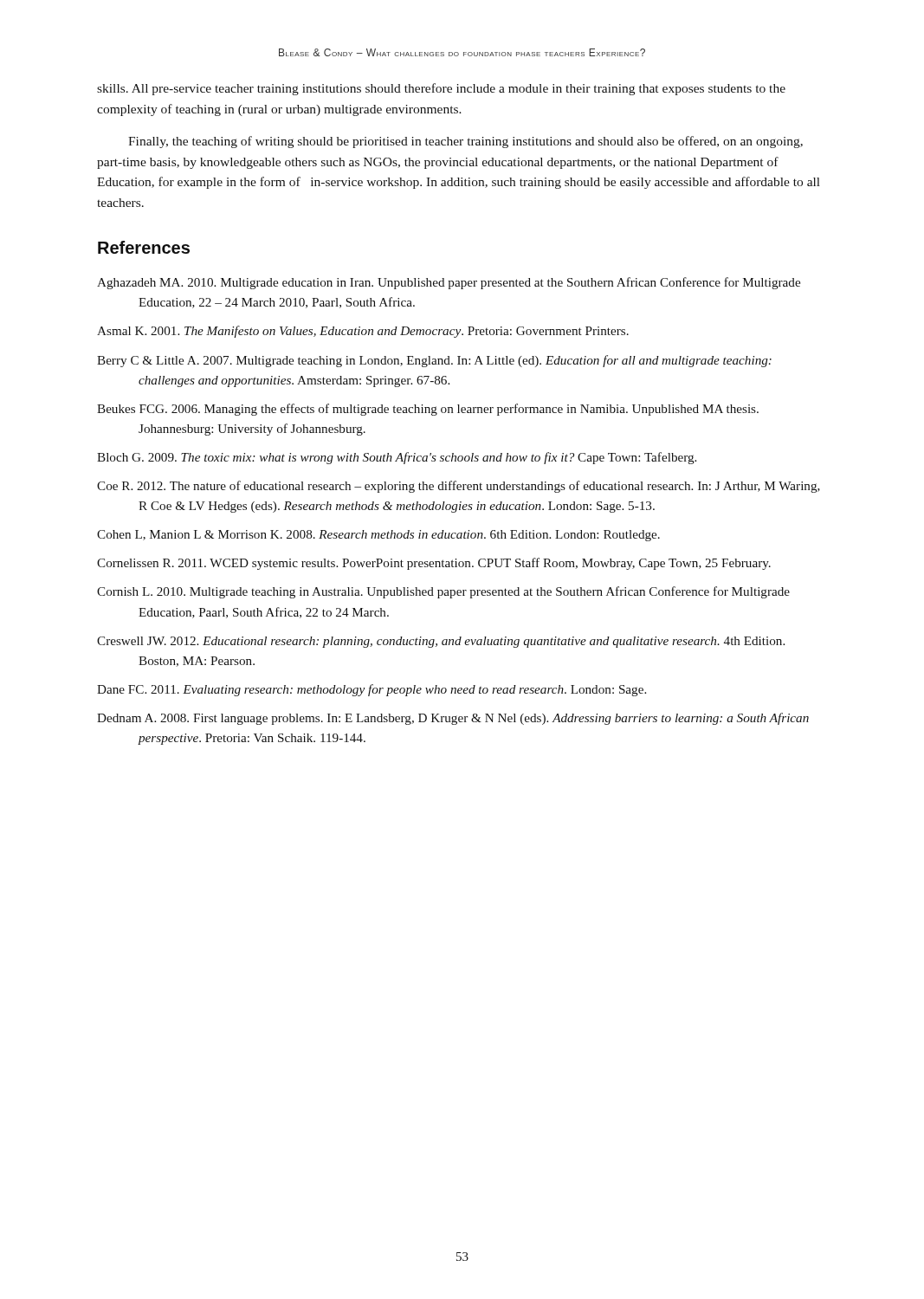
Task: Select the list item containing "Dane FC. 2011. Evaluating research: methodology for"
Action: pos(372,689)
